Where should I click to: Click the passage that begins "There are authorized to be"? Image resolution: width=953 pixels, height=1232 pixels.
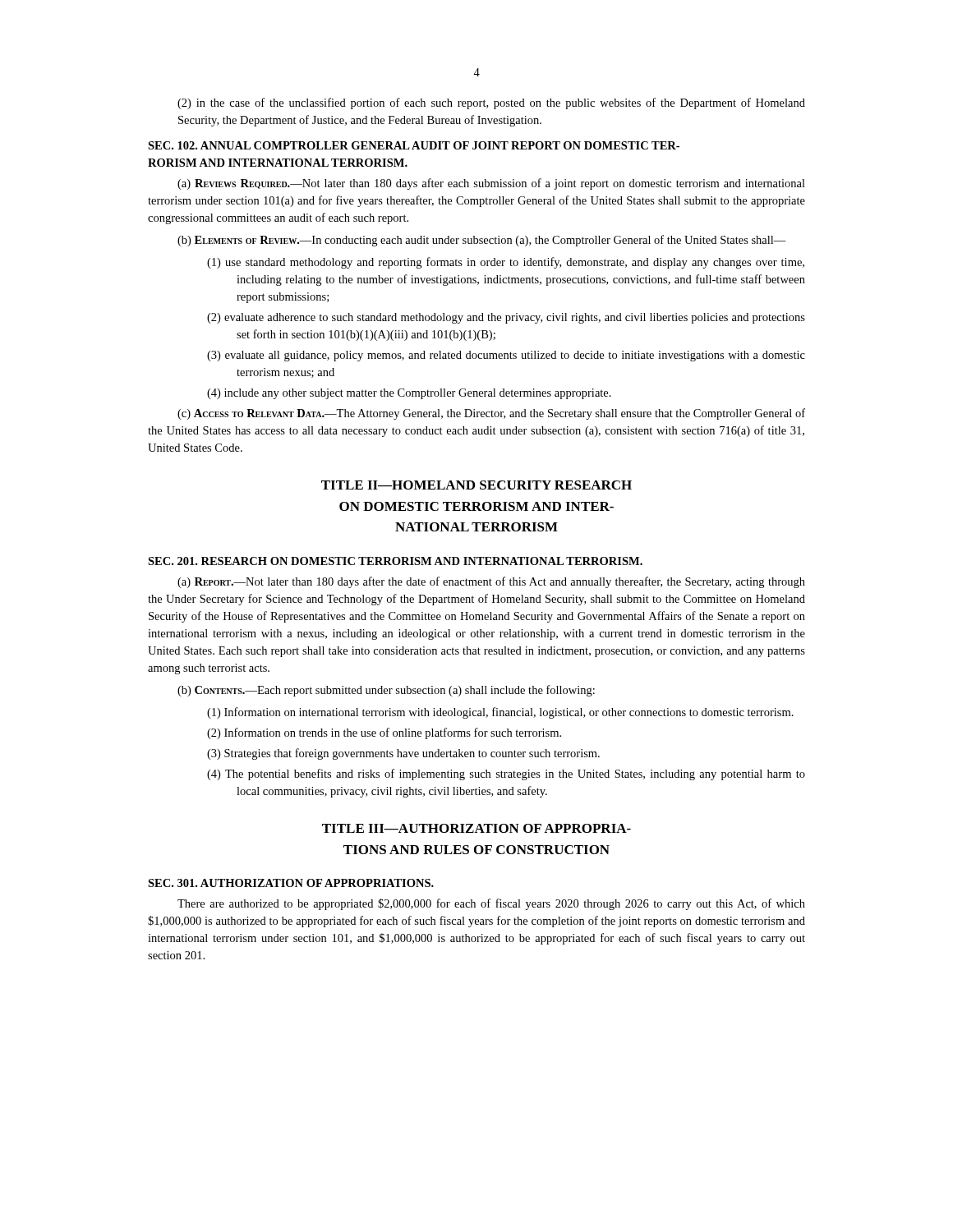(x=476, y=930)
